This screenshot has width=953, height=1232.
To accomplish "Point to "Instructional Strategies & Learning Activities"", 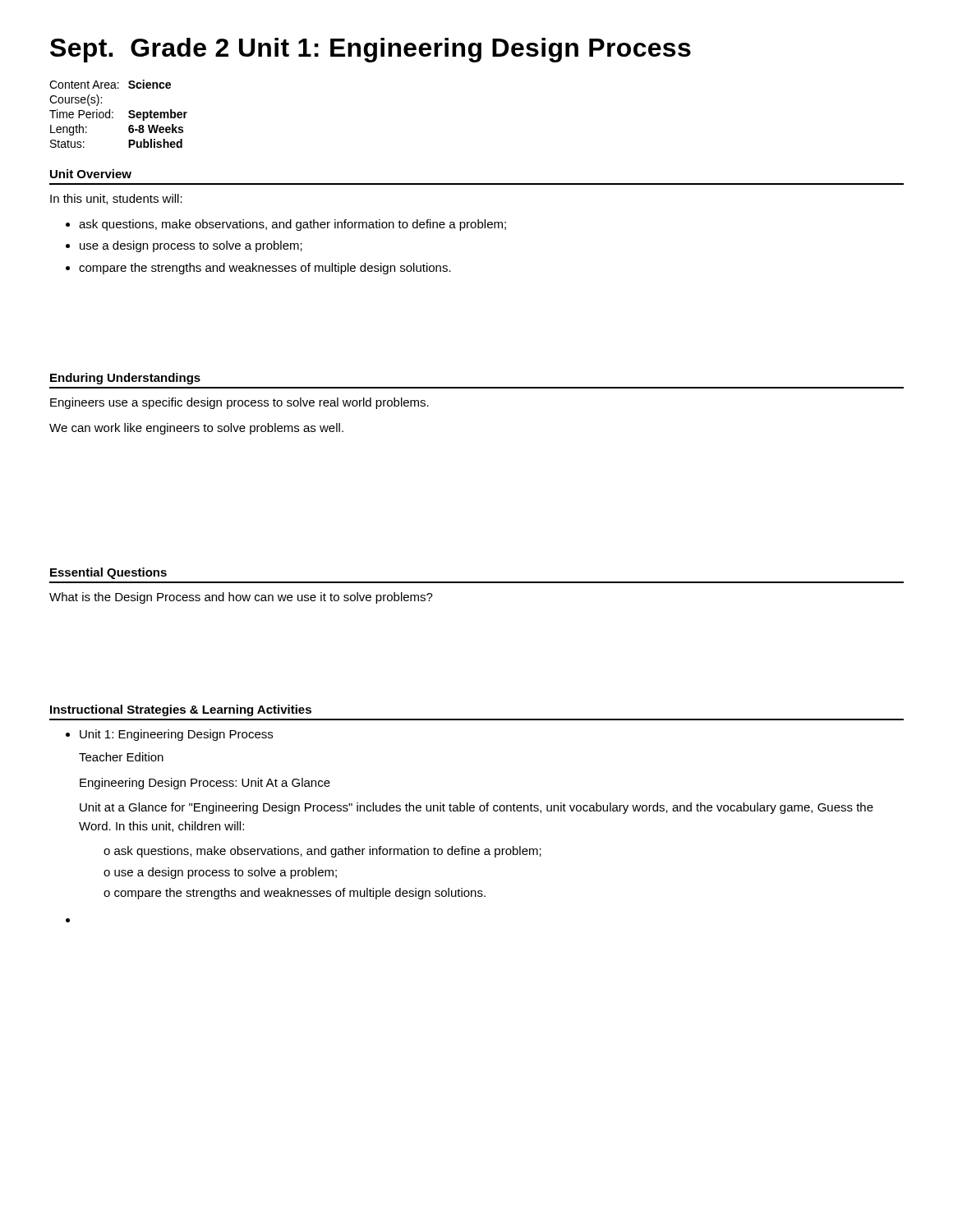I will click(x=476, y=711).
